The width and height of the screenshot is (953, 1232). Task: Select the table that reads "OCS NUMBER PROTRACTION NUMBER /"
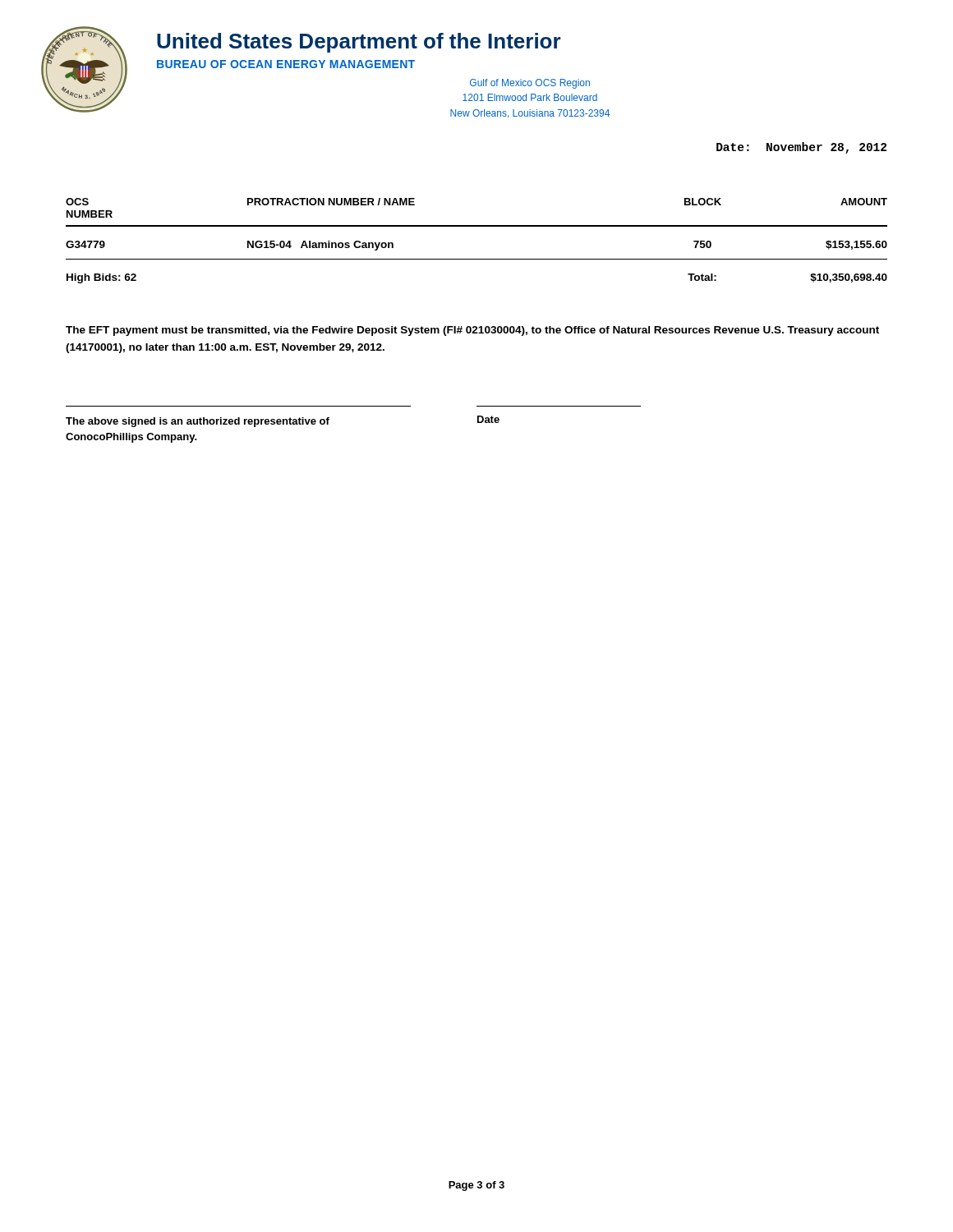point(476,243)
